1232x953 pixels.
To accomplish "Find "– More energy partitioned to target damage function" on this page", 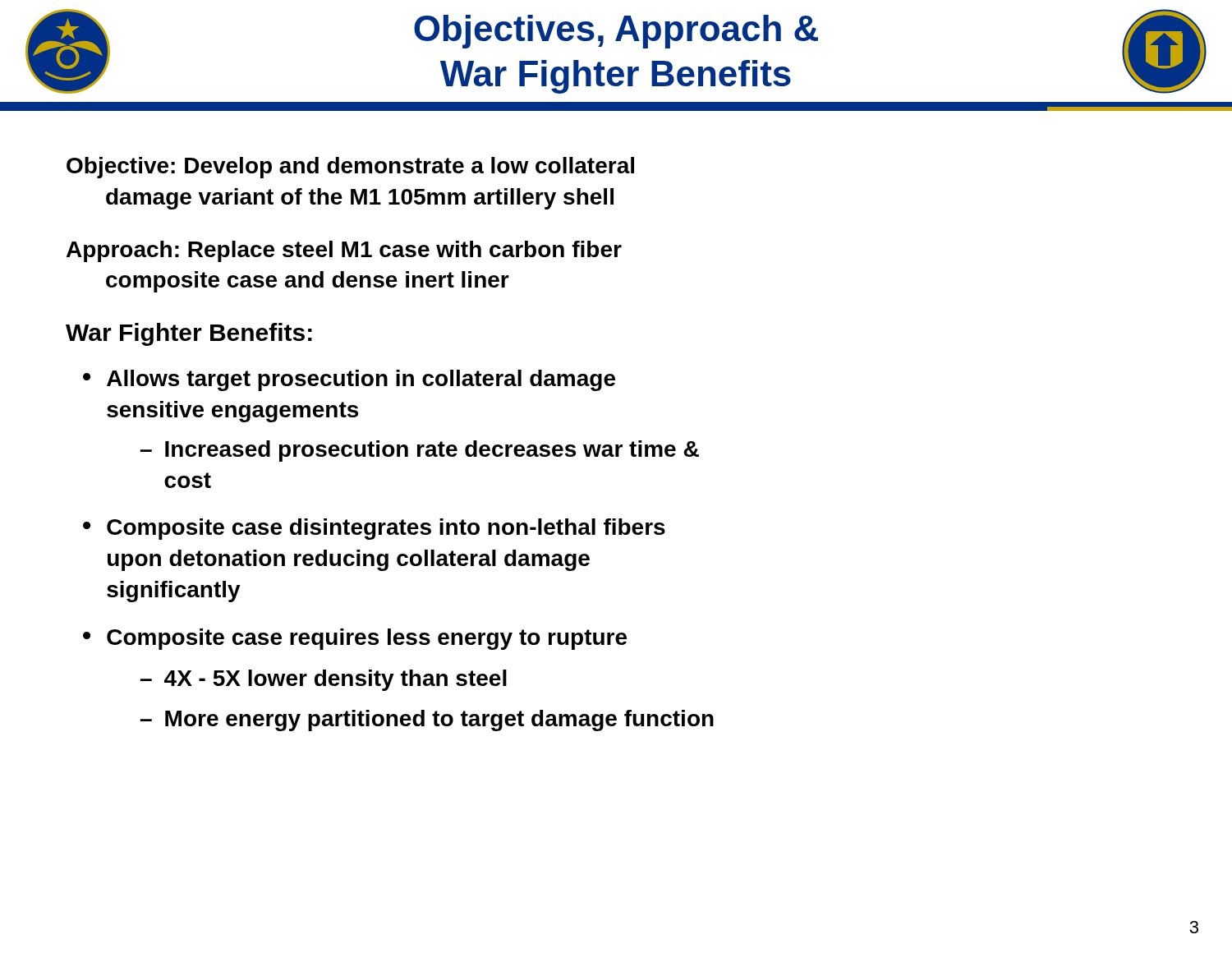I will pos(427,719).
